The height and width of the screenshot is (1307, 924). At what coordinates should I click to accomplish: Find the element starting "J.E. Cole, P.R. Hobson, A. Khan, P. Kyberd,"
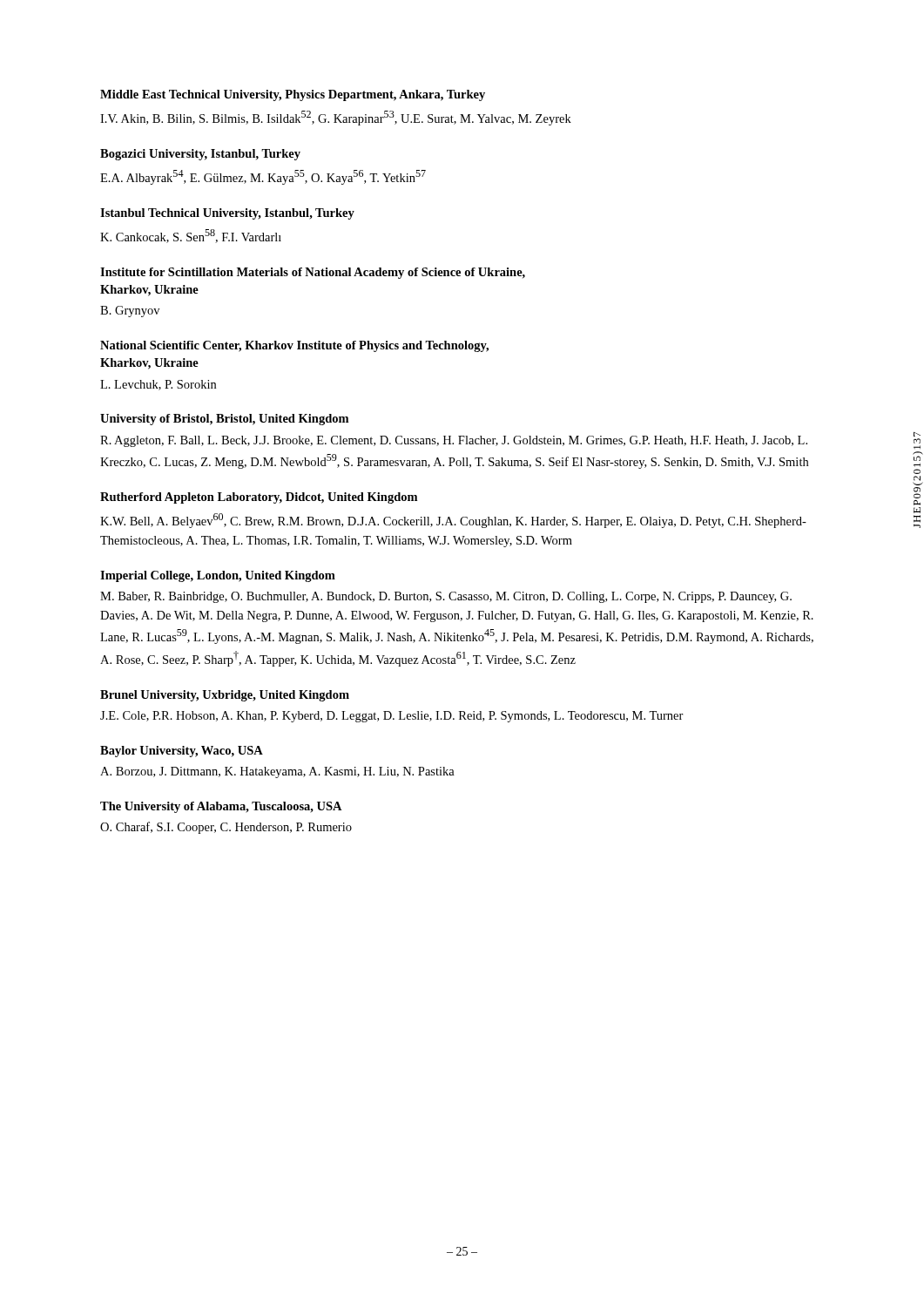click(x=392, y=715)
